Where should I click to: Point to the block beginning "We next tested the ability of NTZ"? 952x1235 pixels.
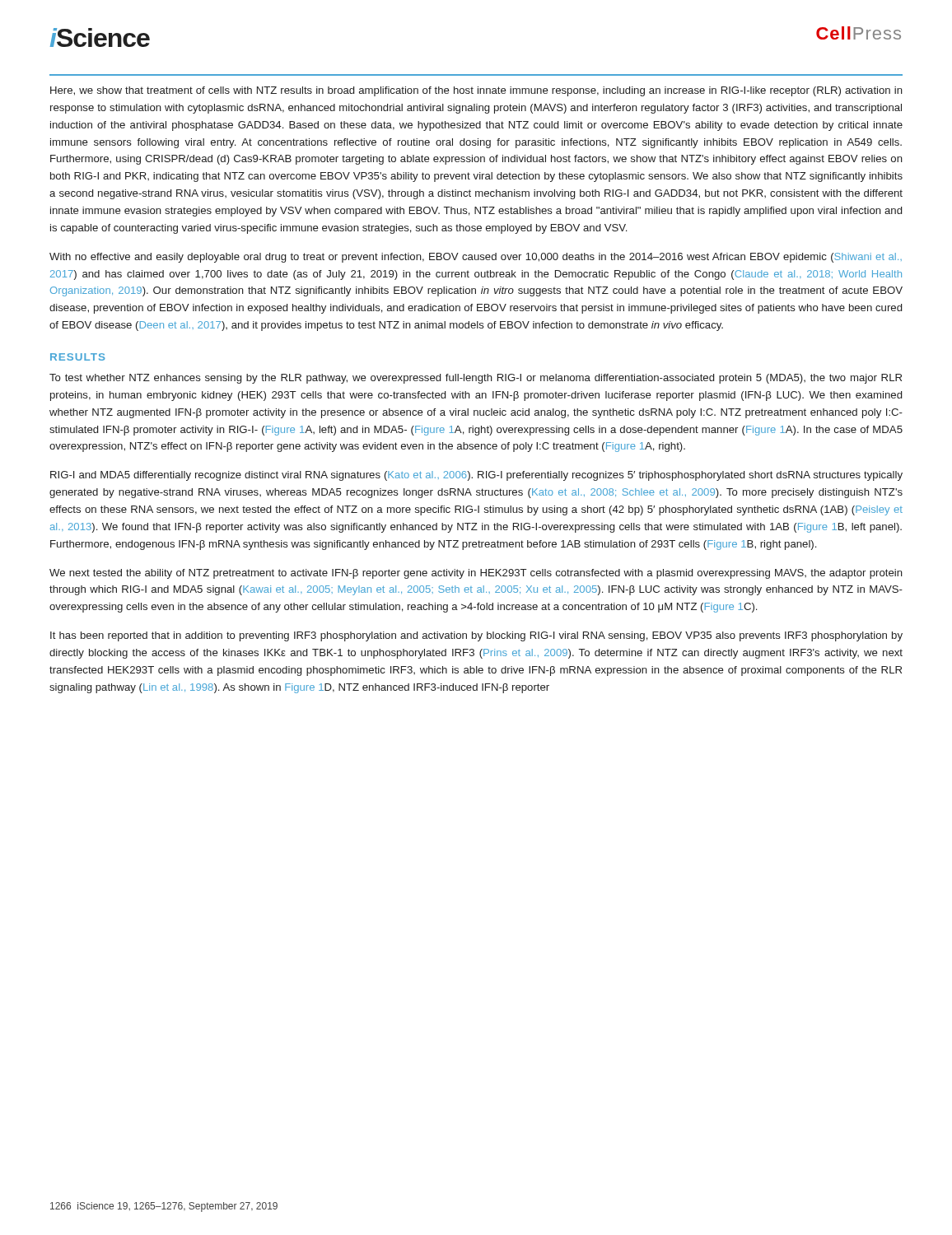point(476,589)
